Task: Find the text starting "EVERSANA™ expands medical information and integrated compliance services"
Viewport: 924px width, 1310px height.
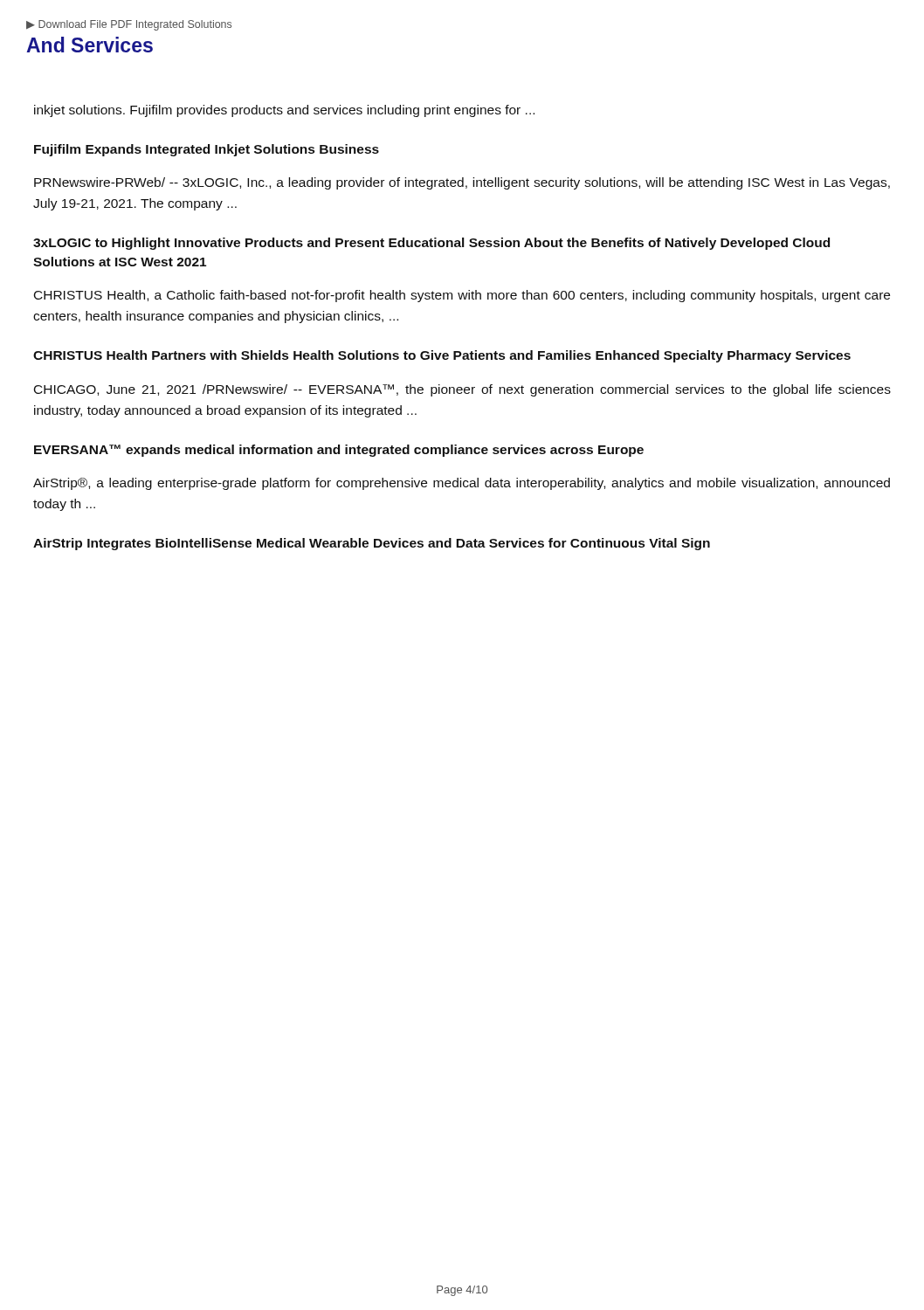Action: coord(339,449)
